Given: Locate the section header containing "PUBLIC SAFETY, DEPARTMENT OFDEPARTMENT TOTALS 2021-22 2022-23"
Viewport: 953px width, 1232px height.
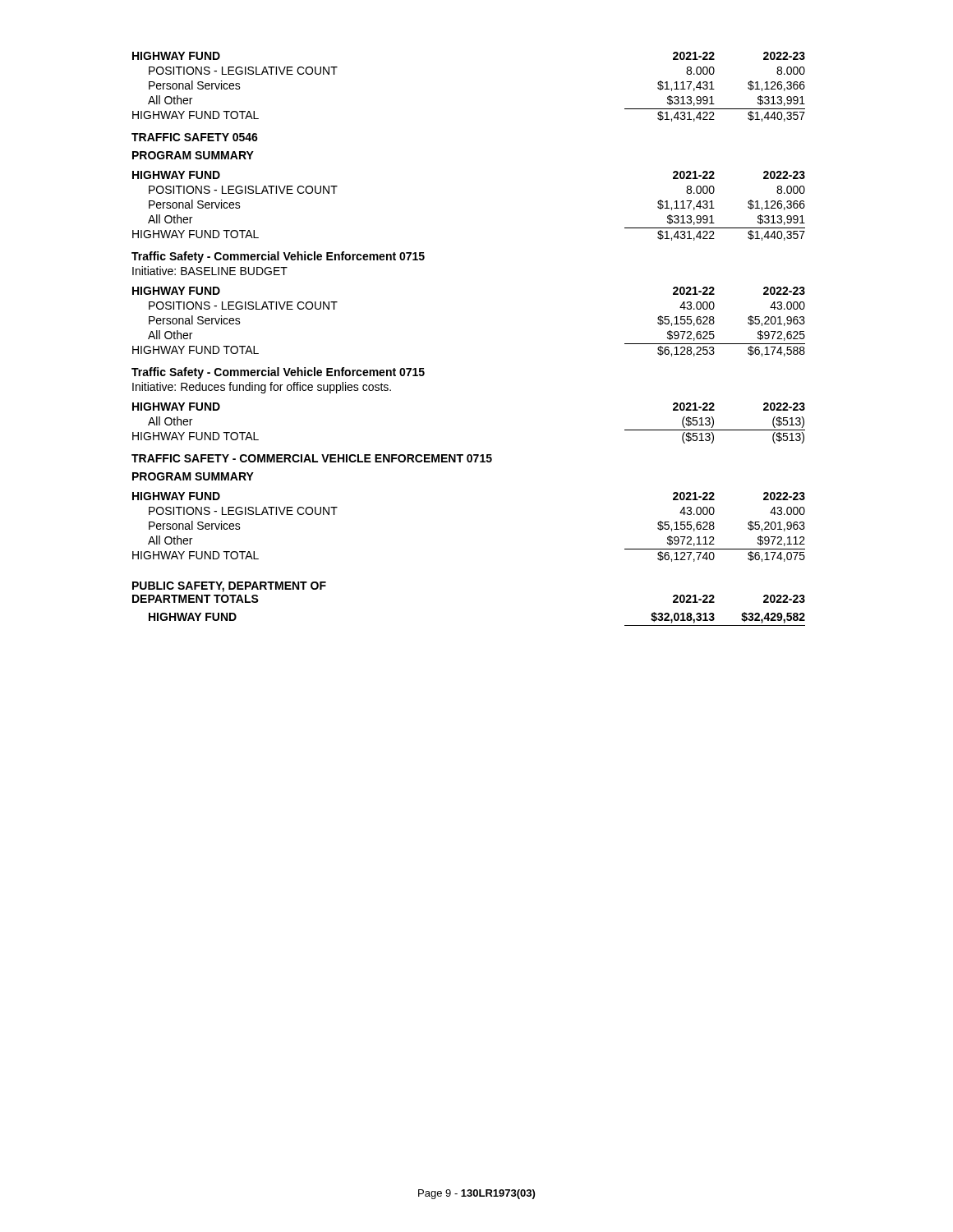Looking at the screenshot, I should click(229, 587).
